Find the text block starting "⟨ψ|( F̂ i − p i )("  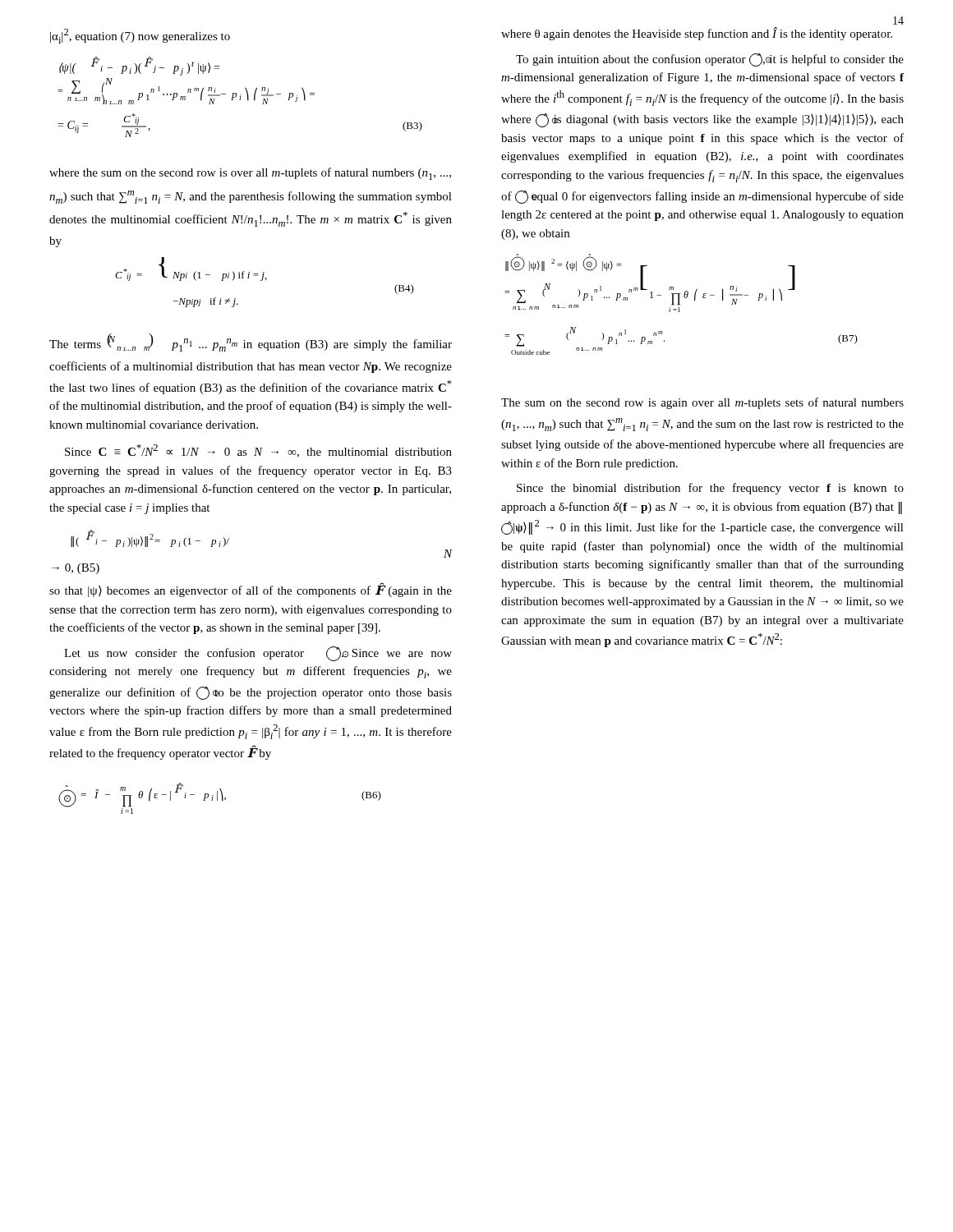click(x=246, y=104)
